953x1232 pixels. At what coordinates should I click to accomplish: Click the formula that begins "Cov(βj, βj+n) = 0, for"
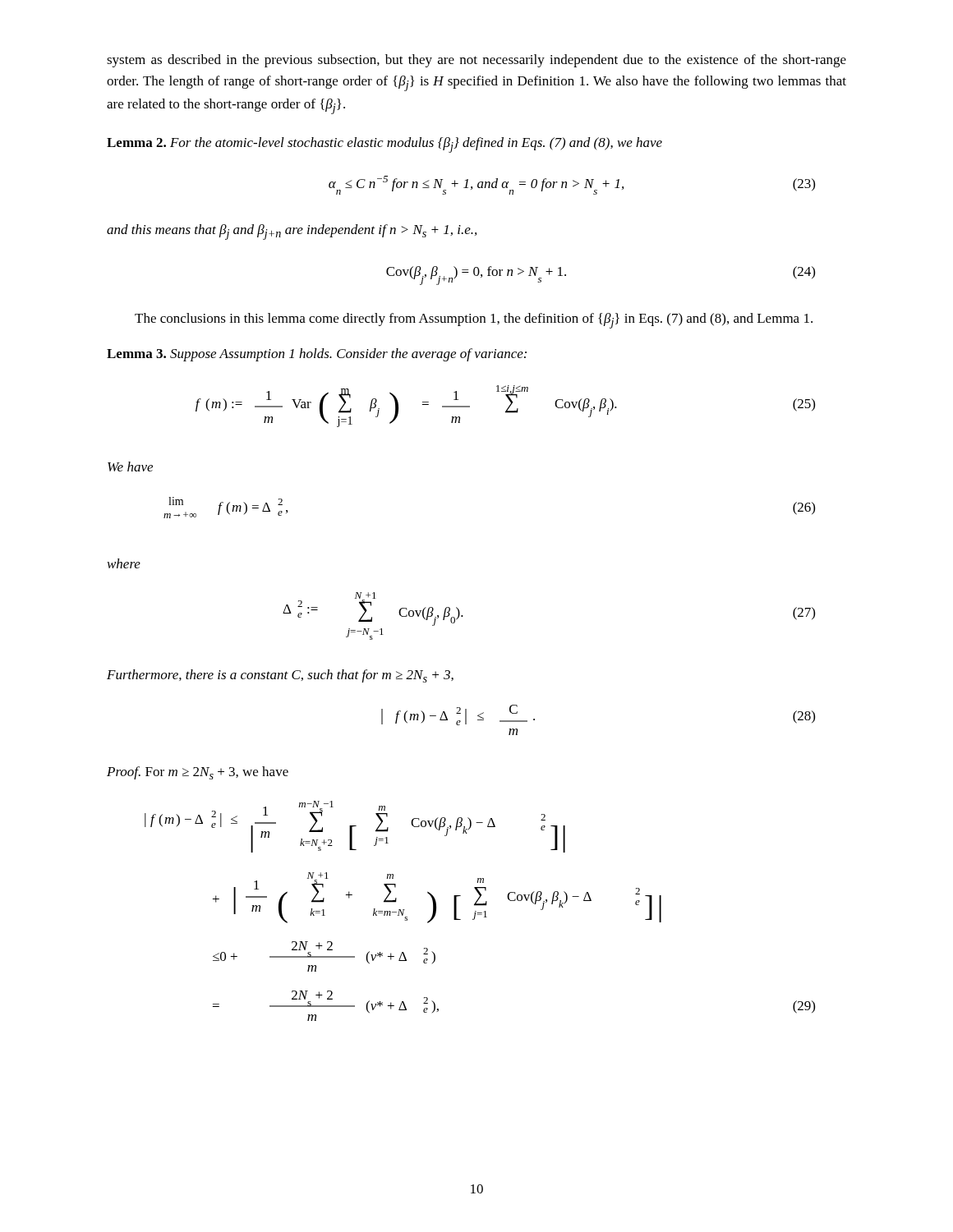(476, 271)
